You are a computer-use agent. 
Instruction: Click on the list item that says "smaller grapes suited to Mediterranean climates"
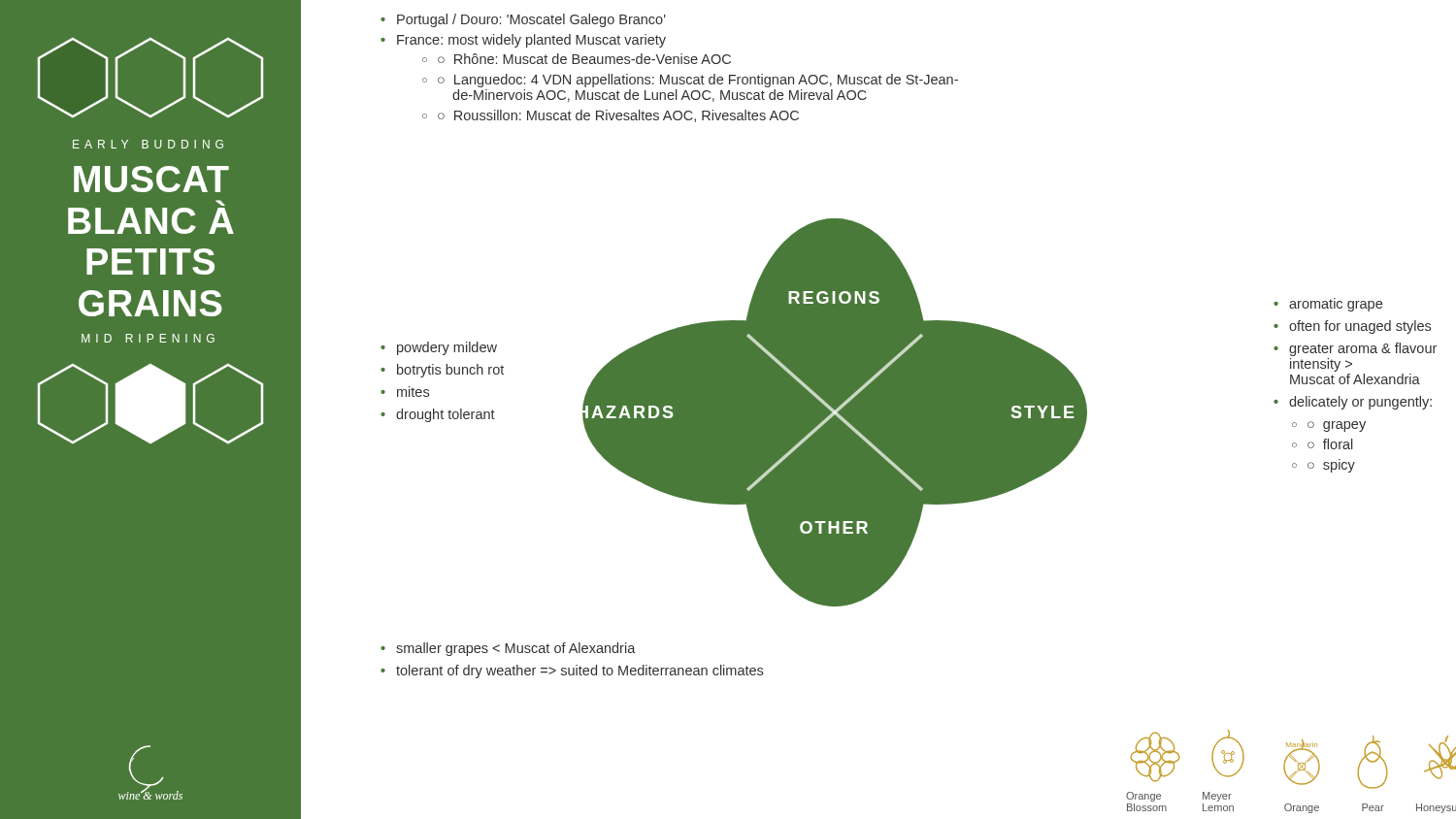[x=670, y=659]
